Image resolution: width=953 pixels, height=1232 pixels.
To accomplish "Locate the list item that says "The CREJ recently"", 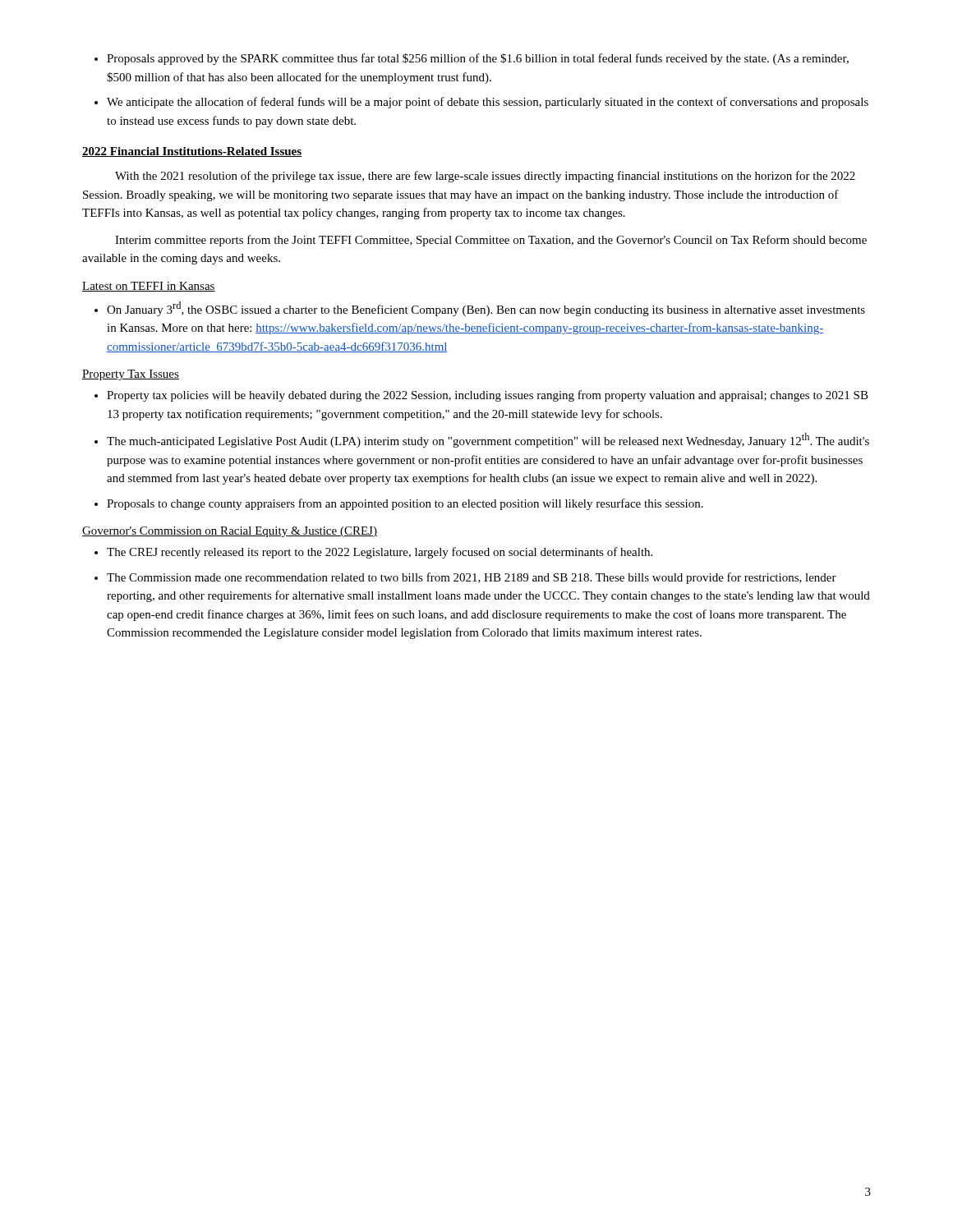I will click(380, 552).
